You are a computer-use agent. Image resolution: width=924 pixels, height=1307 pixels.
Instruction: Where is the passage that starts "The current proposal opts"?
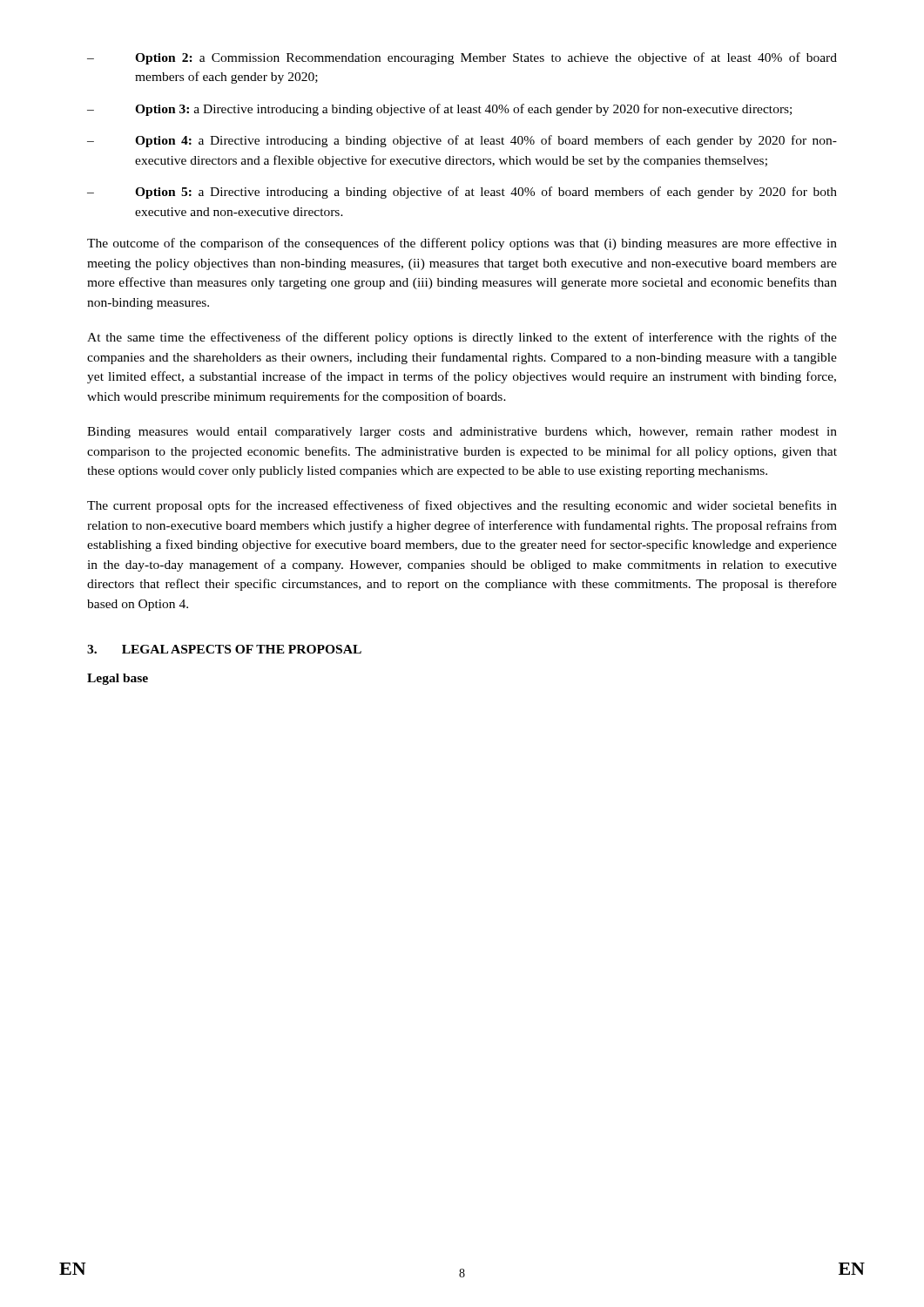pos(462,554)
